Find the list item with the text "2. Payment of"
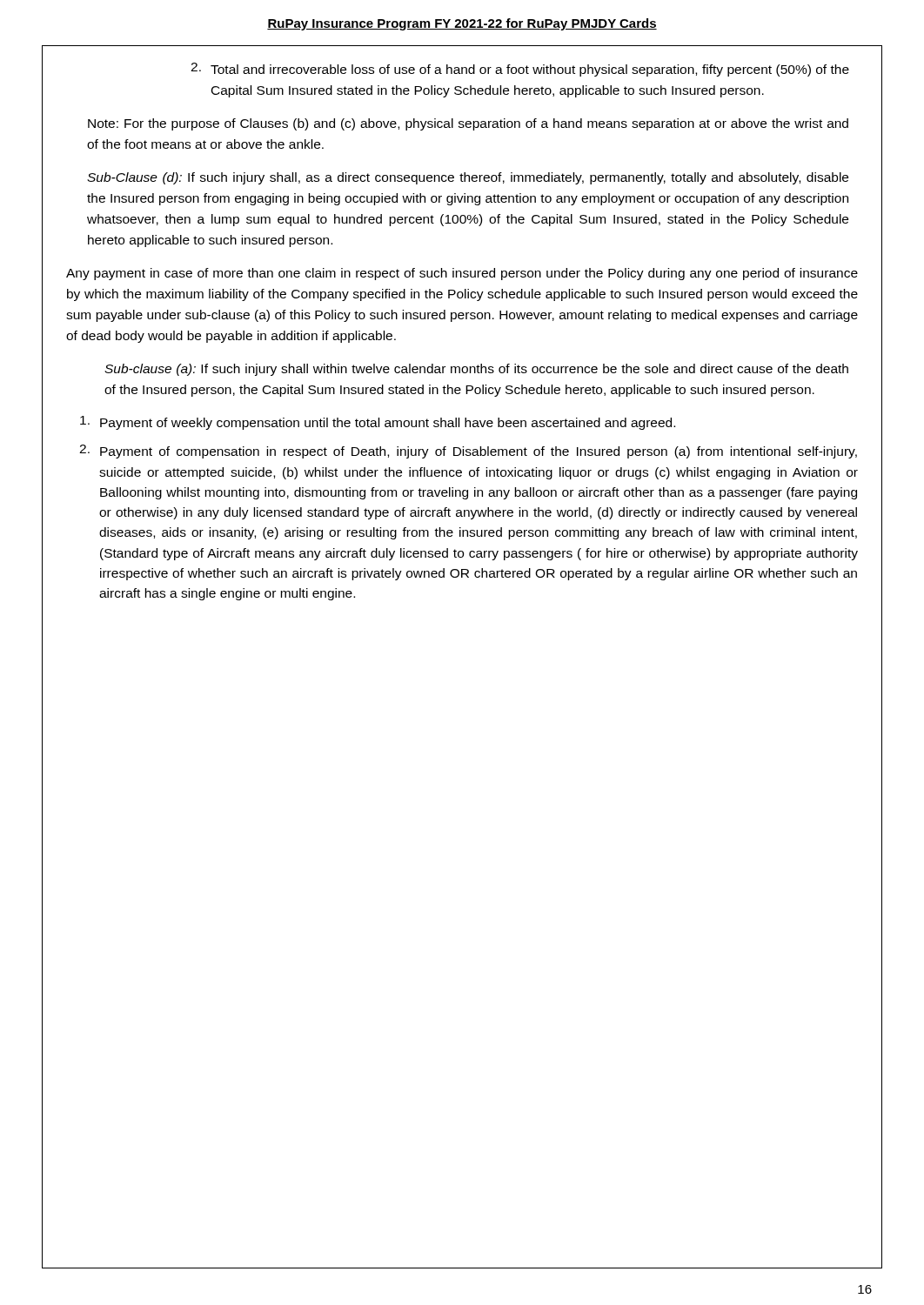 (x=462, y=522)
